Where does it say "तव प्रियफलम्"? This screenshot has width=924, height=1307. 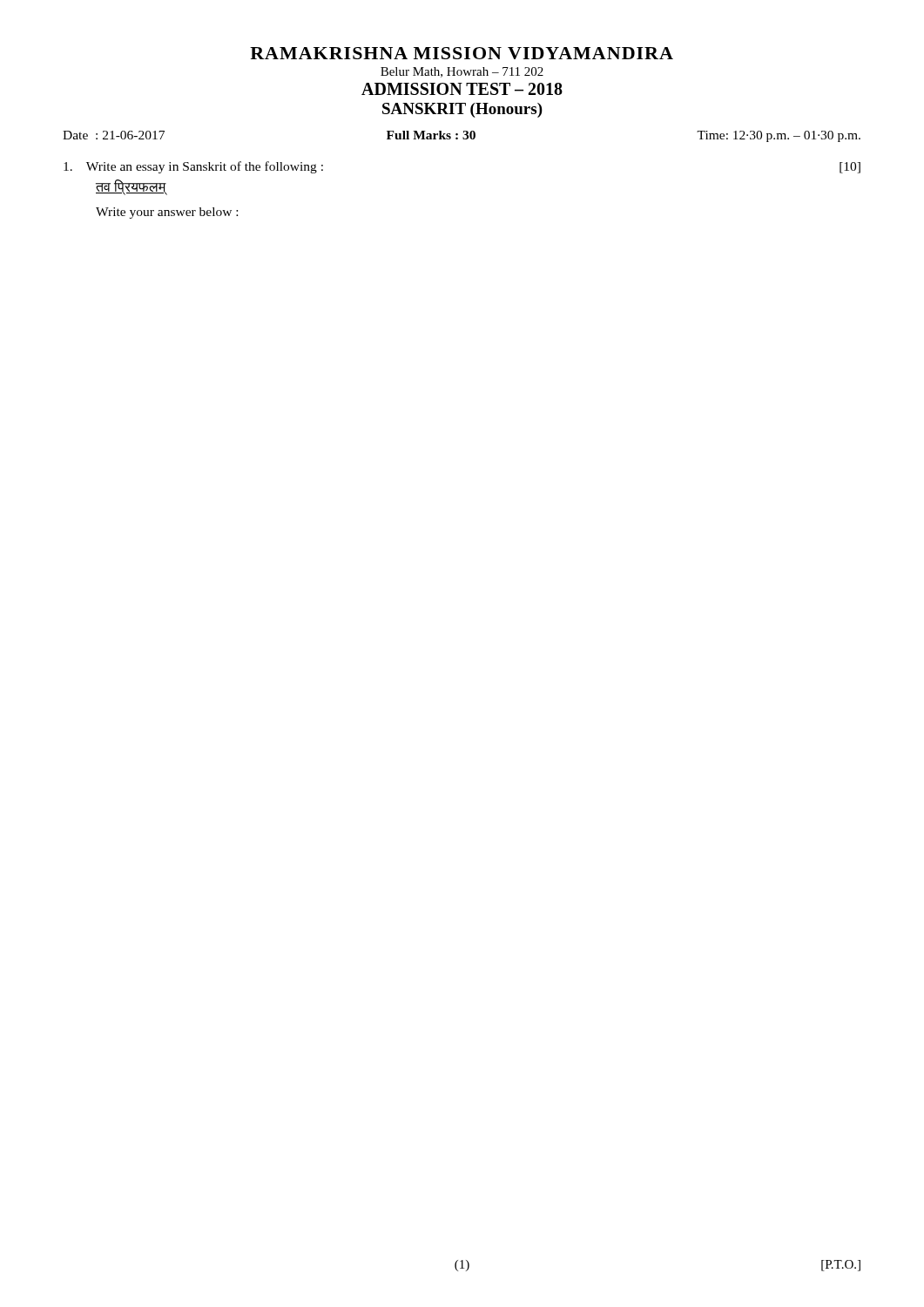tap(131, 187)
